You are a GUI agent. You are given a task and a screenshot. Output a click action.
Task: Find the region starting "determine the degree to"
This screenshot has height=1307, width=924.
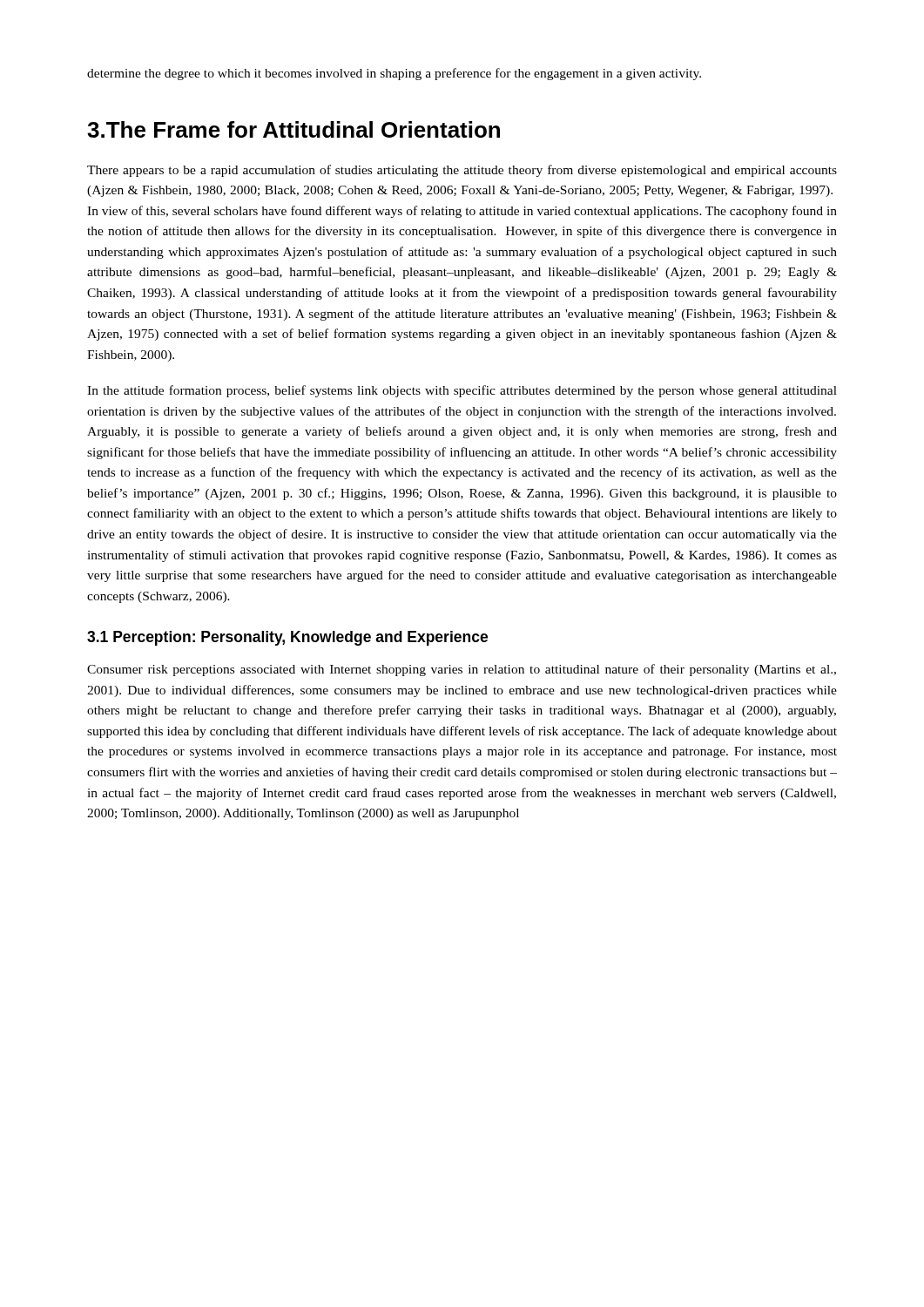tap(395, 73)
